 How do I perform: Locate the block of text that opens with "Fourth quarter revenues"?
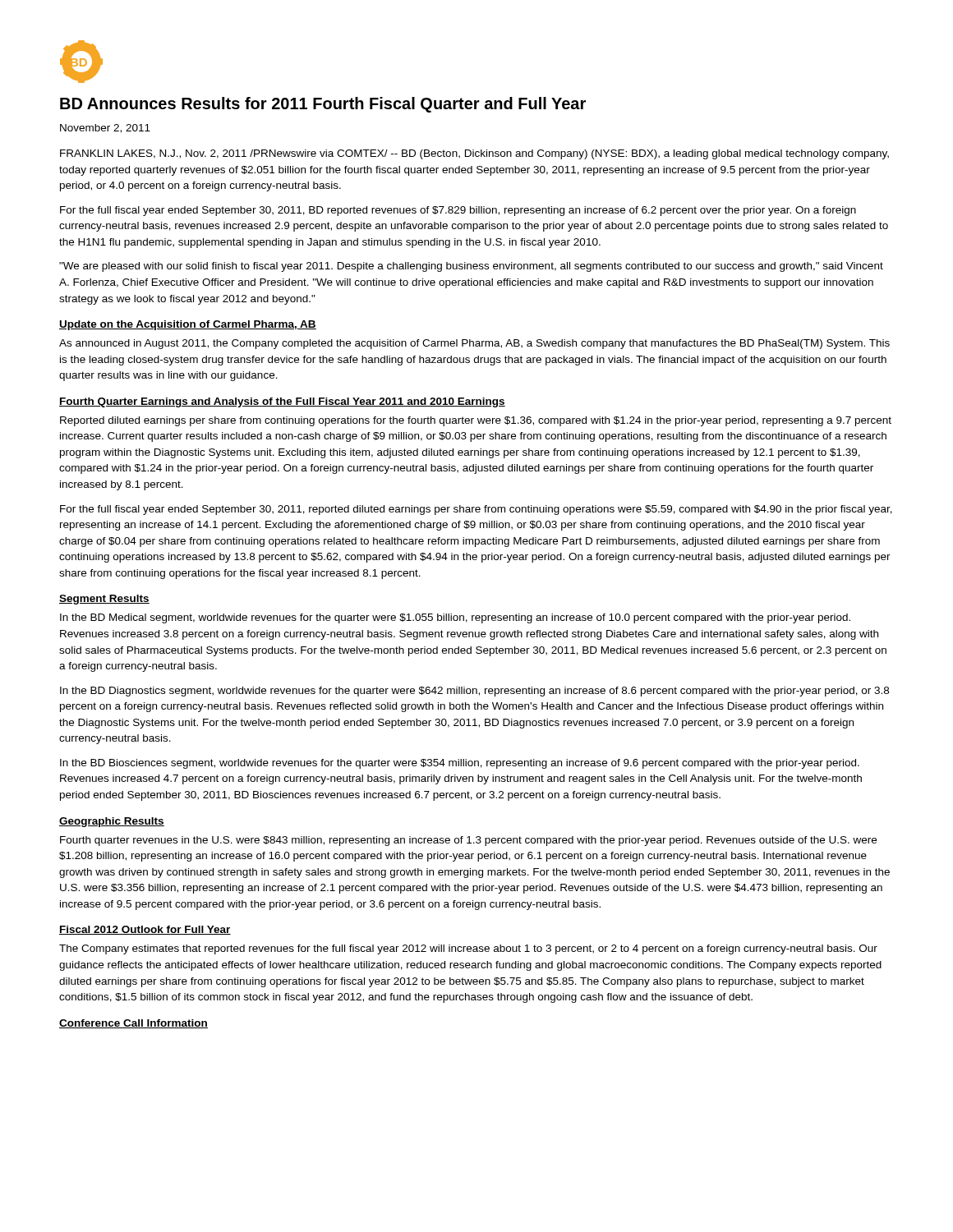coord(476,872)
